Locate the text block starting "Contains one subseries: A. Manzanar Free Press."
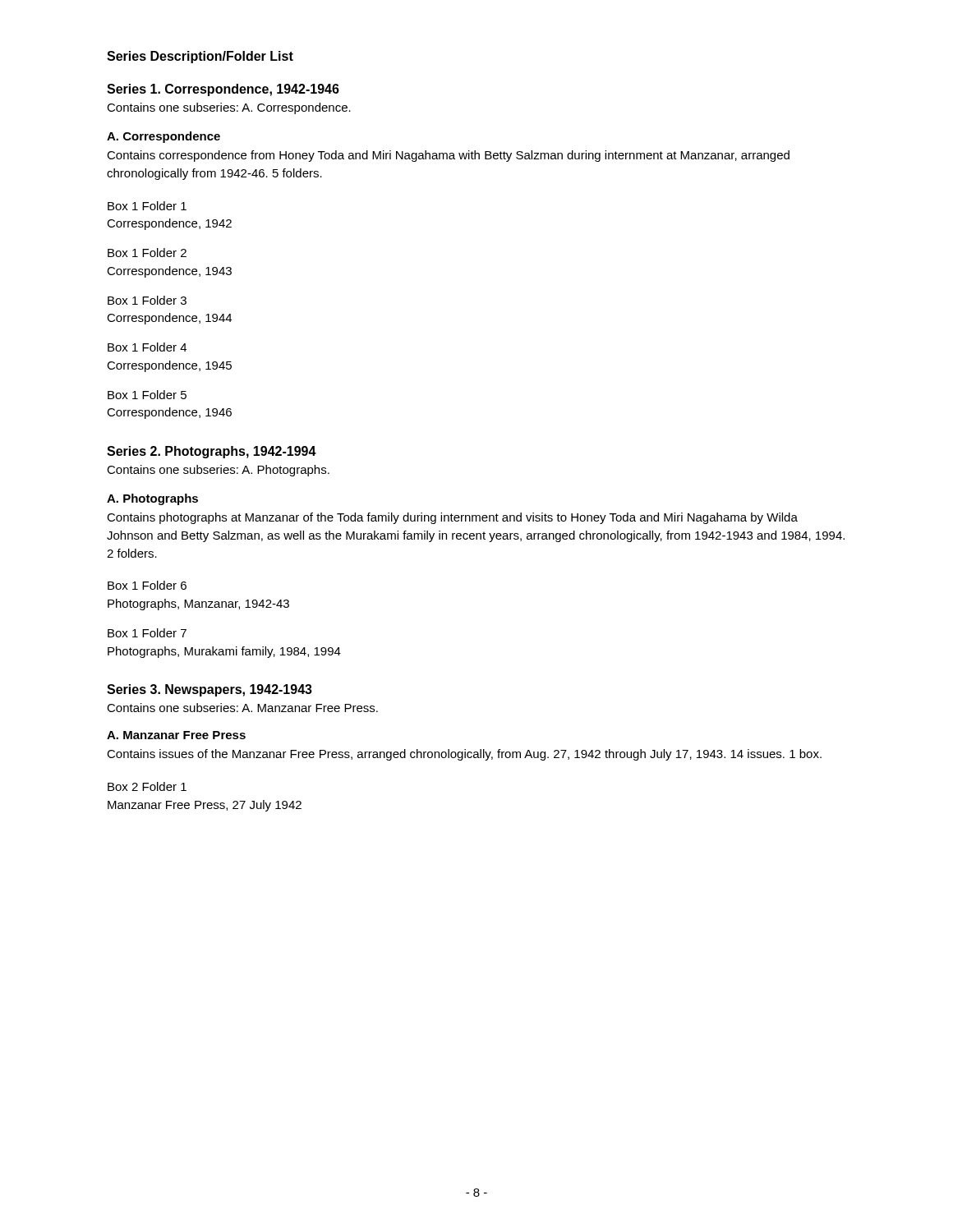Viewport: 953px width, 1232px height. [243, 708]
